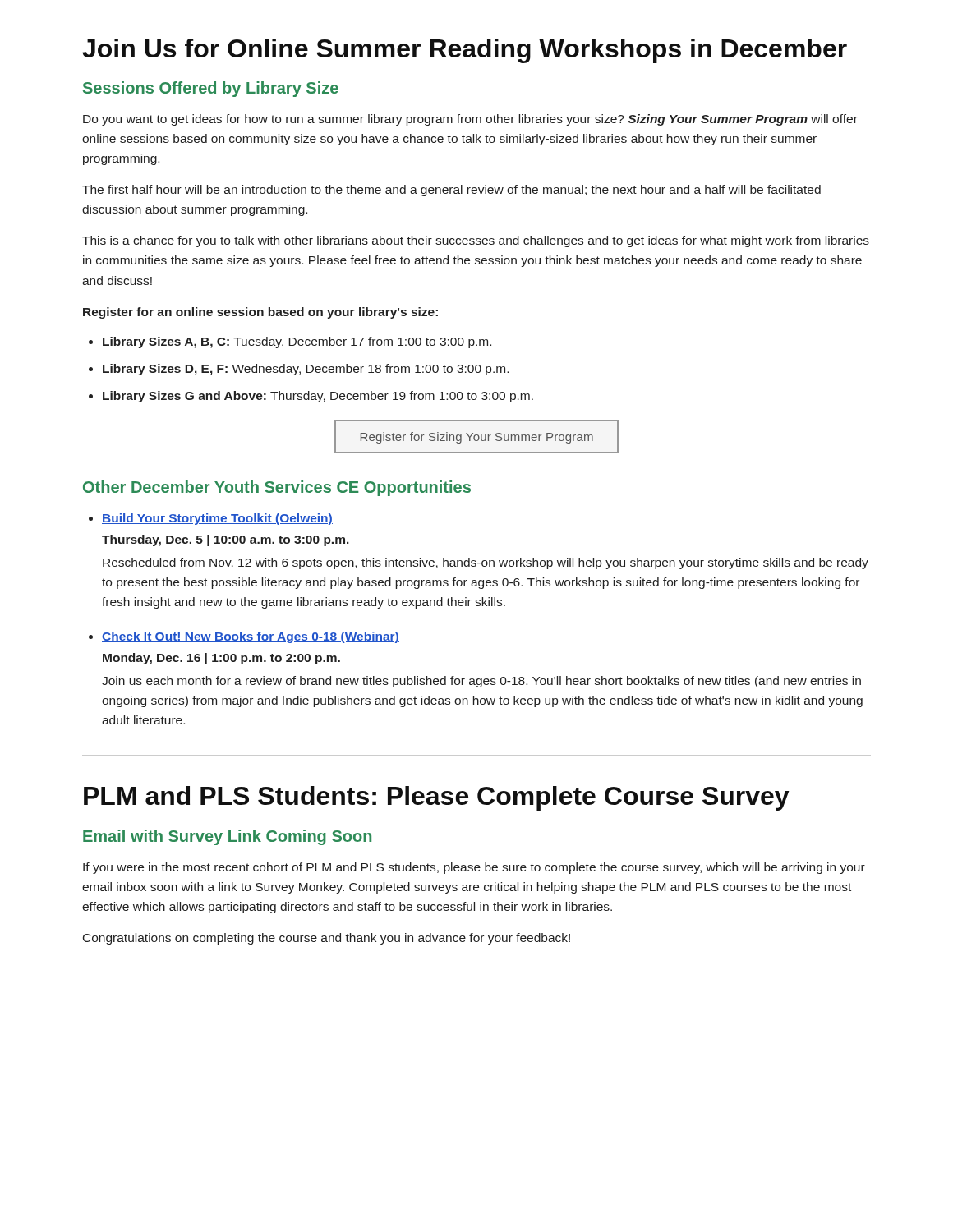Viewport: 953px width, 1232px height.
Task: Locate the title that opens with "Join Us for Online Summer Reading Workshops in"
Action: (x=476, y=49)
